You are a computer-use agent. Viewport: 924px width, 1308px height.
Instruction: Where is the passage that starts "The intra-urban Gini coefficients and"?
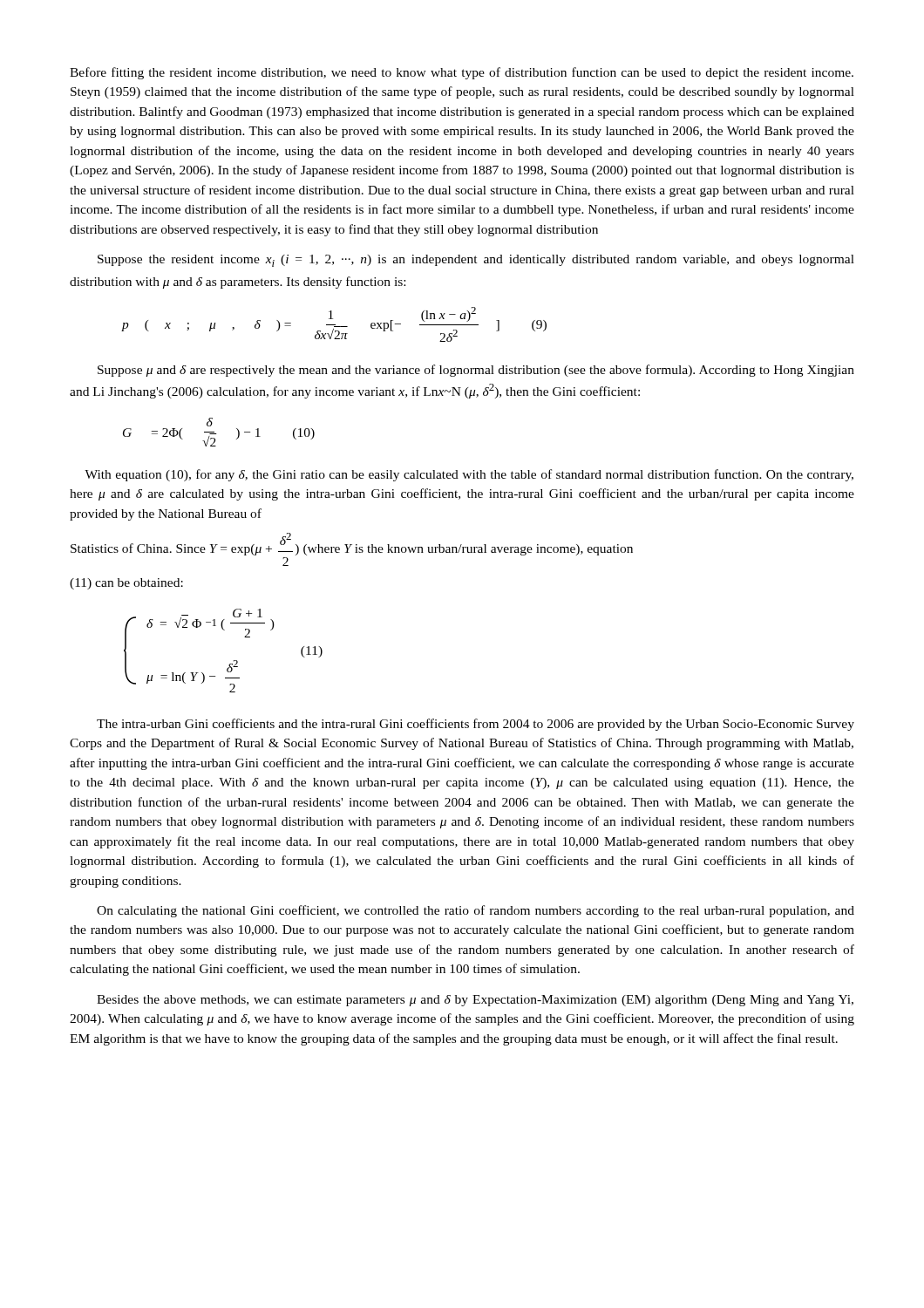pyautogui.click(x=462, y=802)
